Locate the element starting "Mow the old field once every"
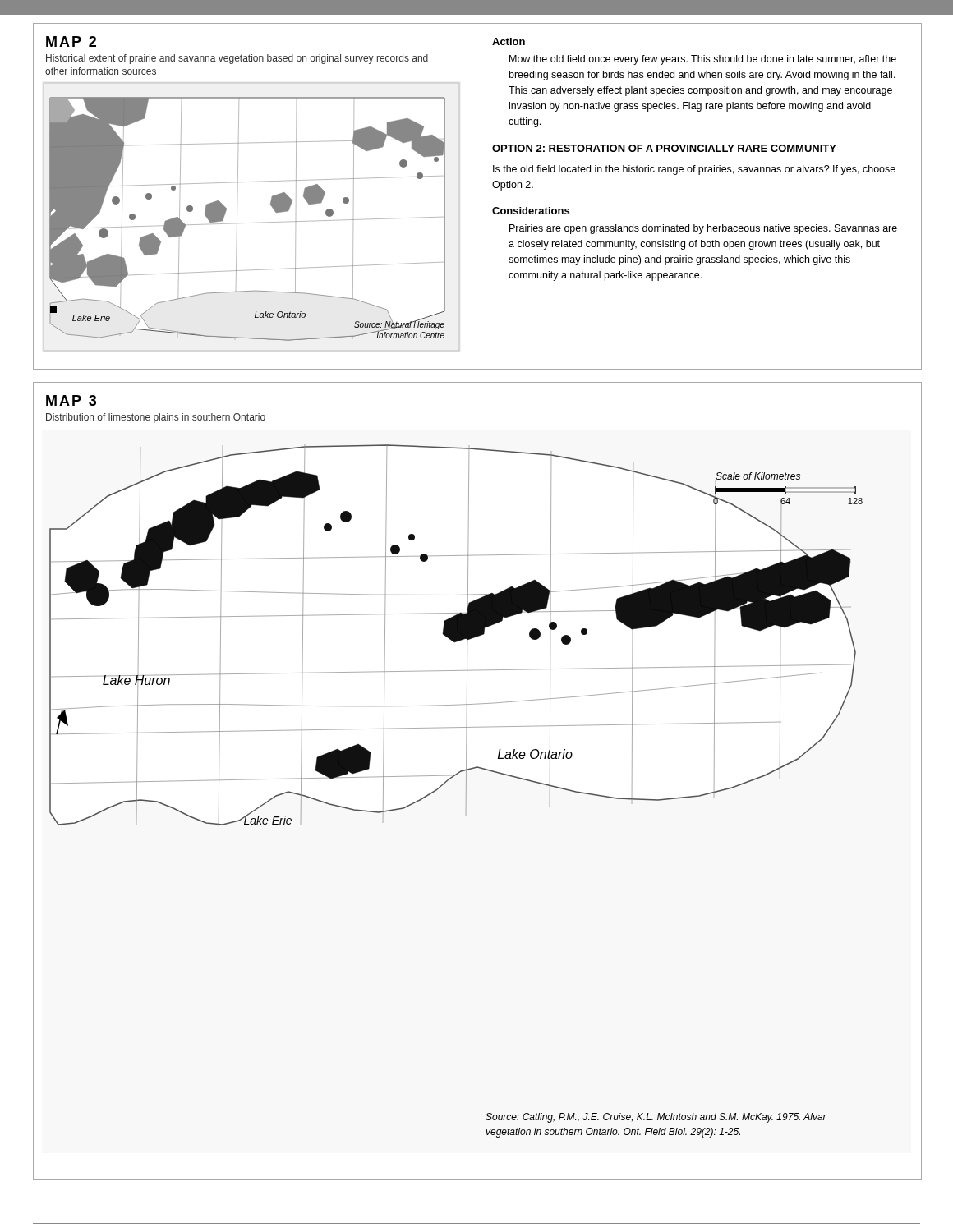The image size is (953, 1232). [703, 90]
